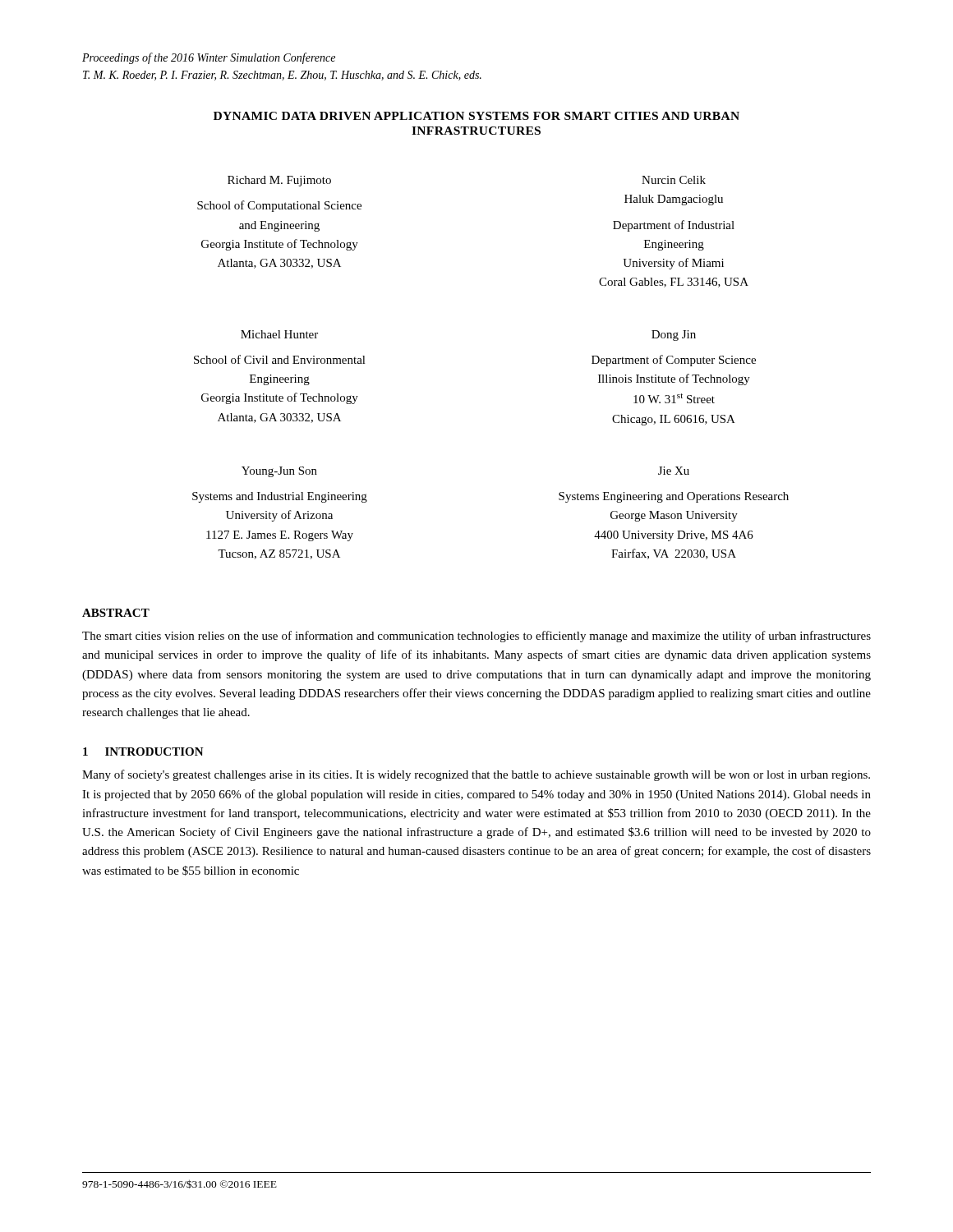This screenshot has height=1232, width=953.
Task: Click the passage that begins "The smart cities vision"
Action: pyautogui.click(x=476, y=674)
